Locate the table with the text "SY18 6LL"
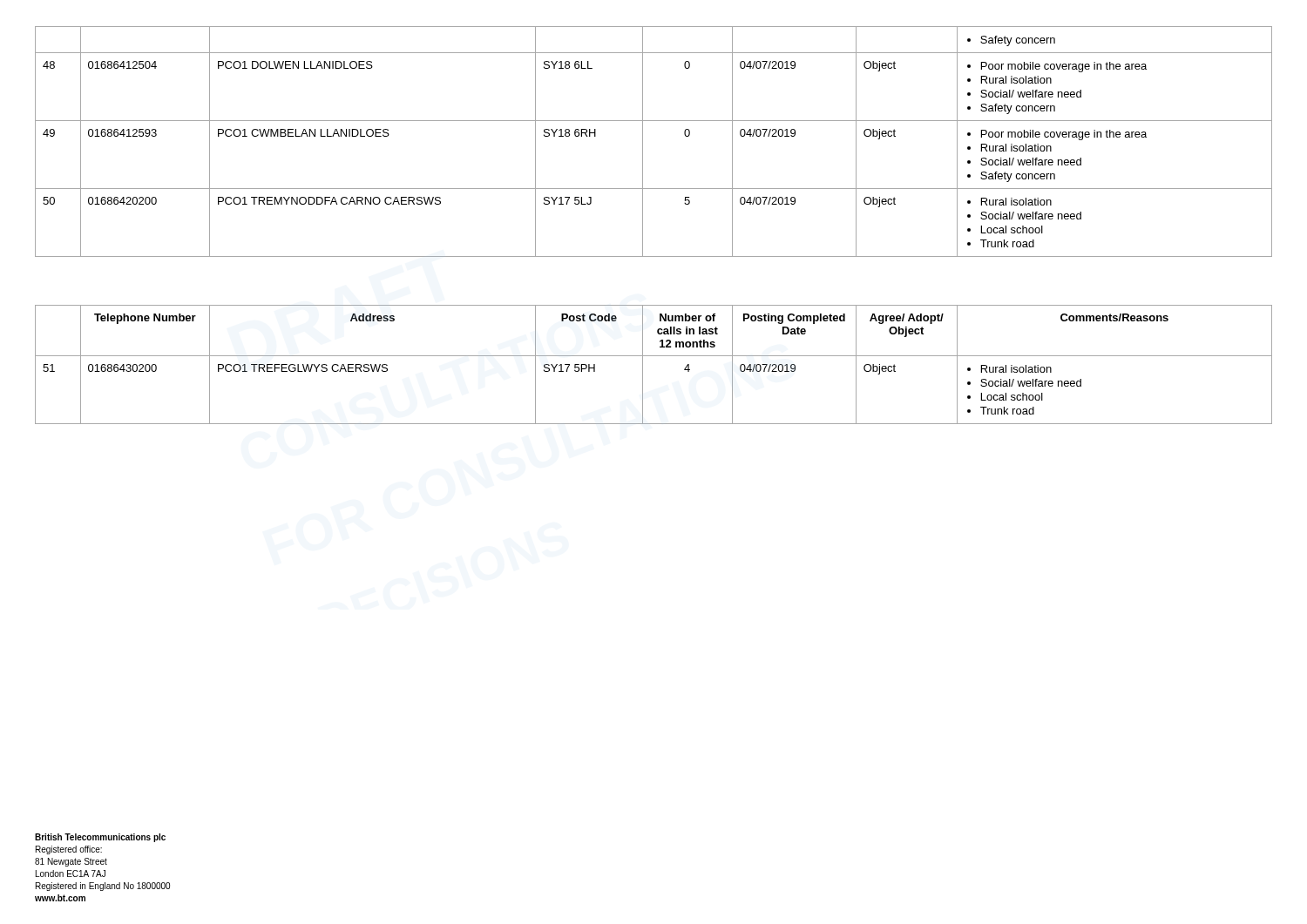1307x924 pixels. click(654, 142)
